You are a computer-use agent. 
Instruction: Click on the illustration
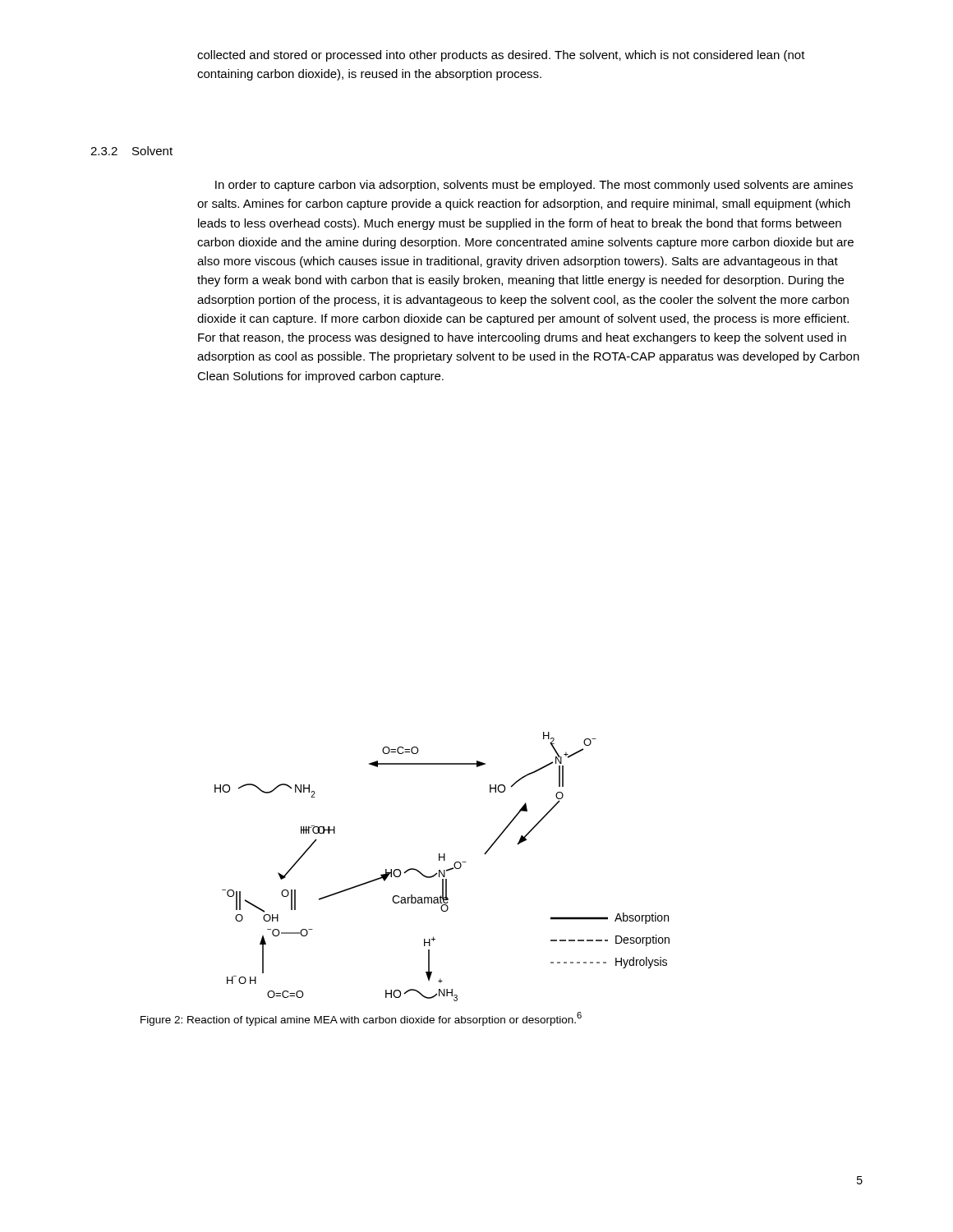pyautogui.click(x=476, y=830)
